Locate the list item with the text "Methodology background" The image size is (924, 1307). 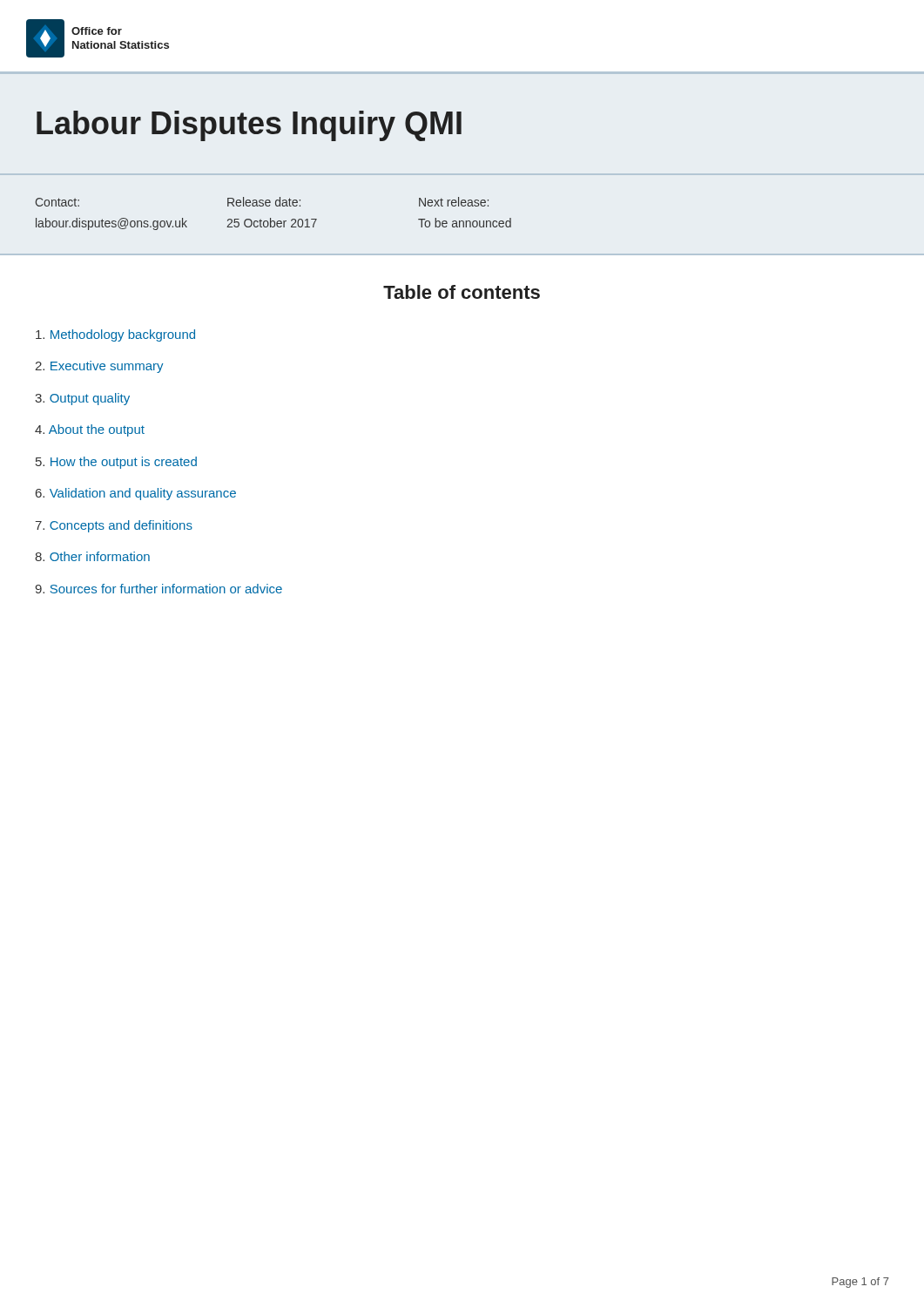tap(115, 334)
